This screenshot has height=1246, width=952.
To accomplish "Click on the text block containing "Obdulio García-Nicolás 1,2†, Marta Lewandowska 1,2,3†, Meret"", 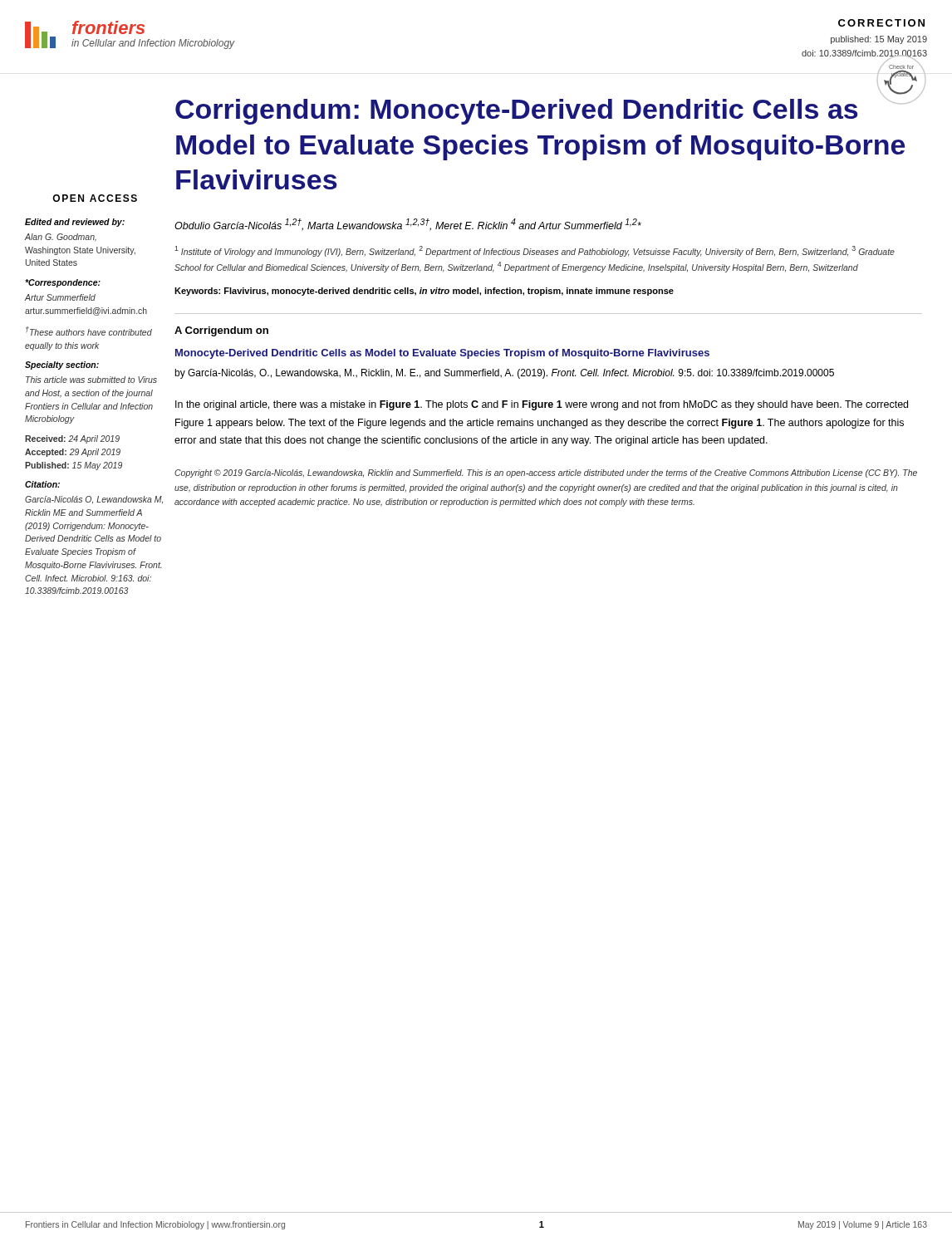I will [x=408, y=224].
